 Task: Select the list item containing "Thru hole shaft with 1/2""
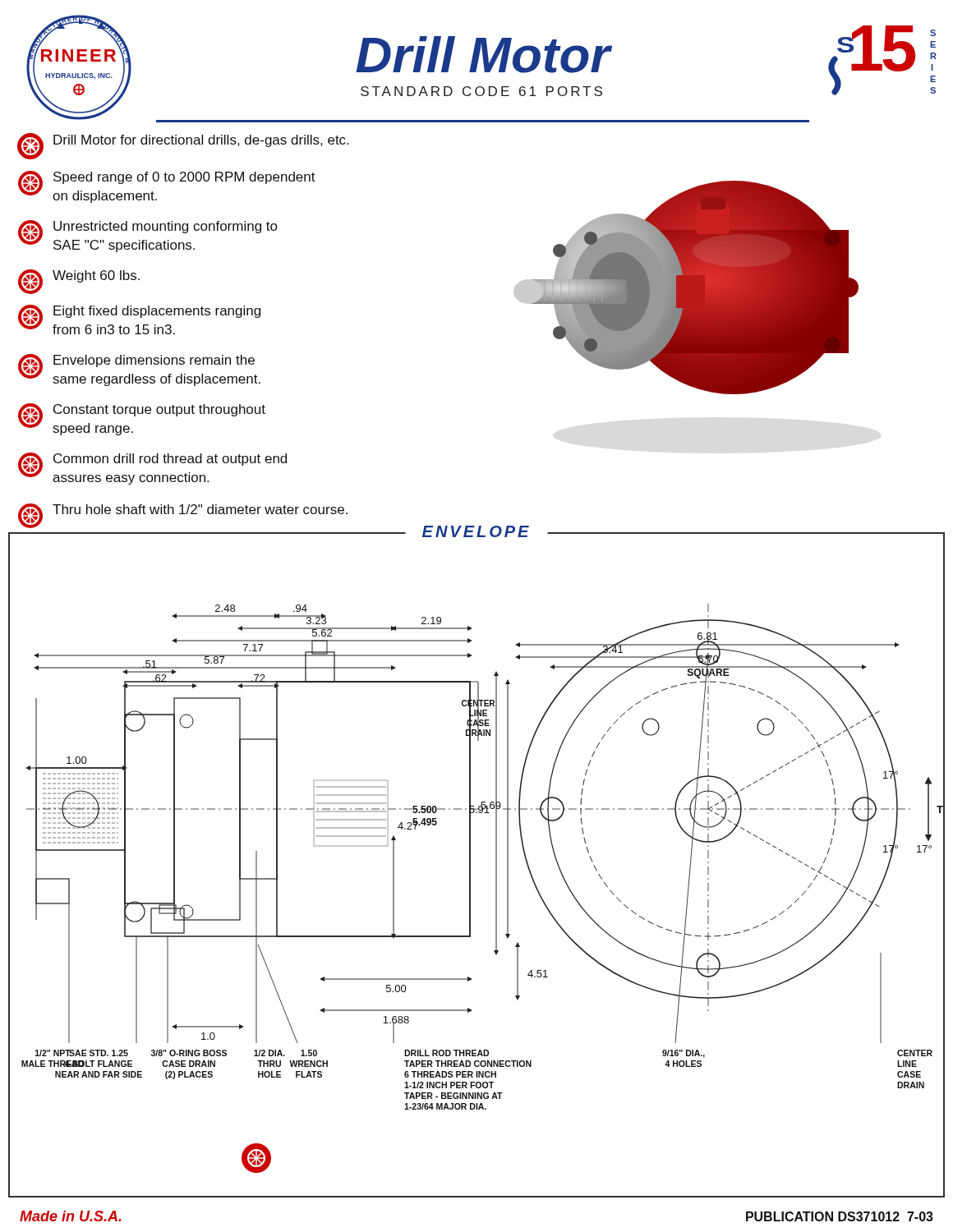click(x=182, y=515)
